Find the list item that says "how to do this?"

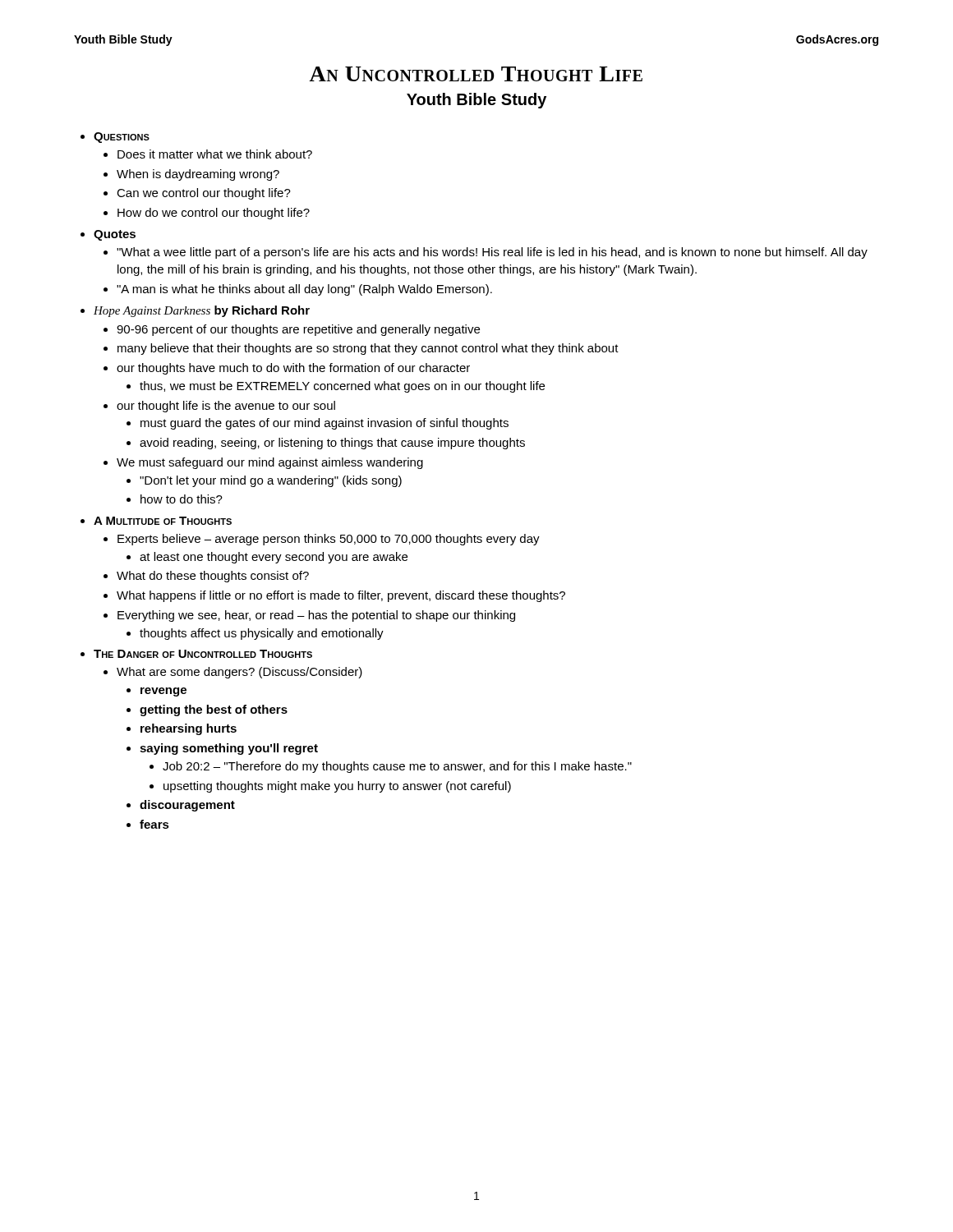(181, 499)
